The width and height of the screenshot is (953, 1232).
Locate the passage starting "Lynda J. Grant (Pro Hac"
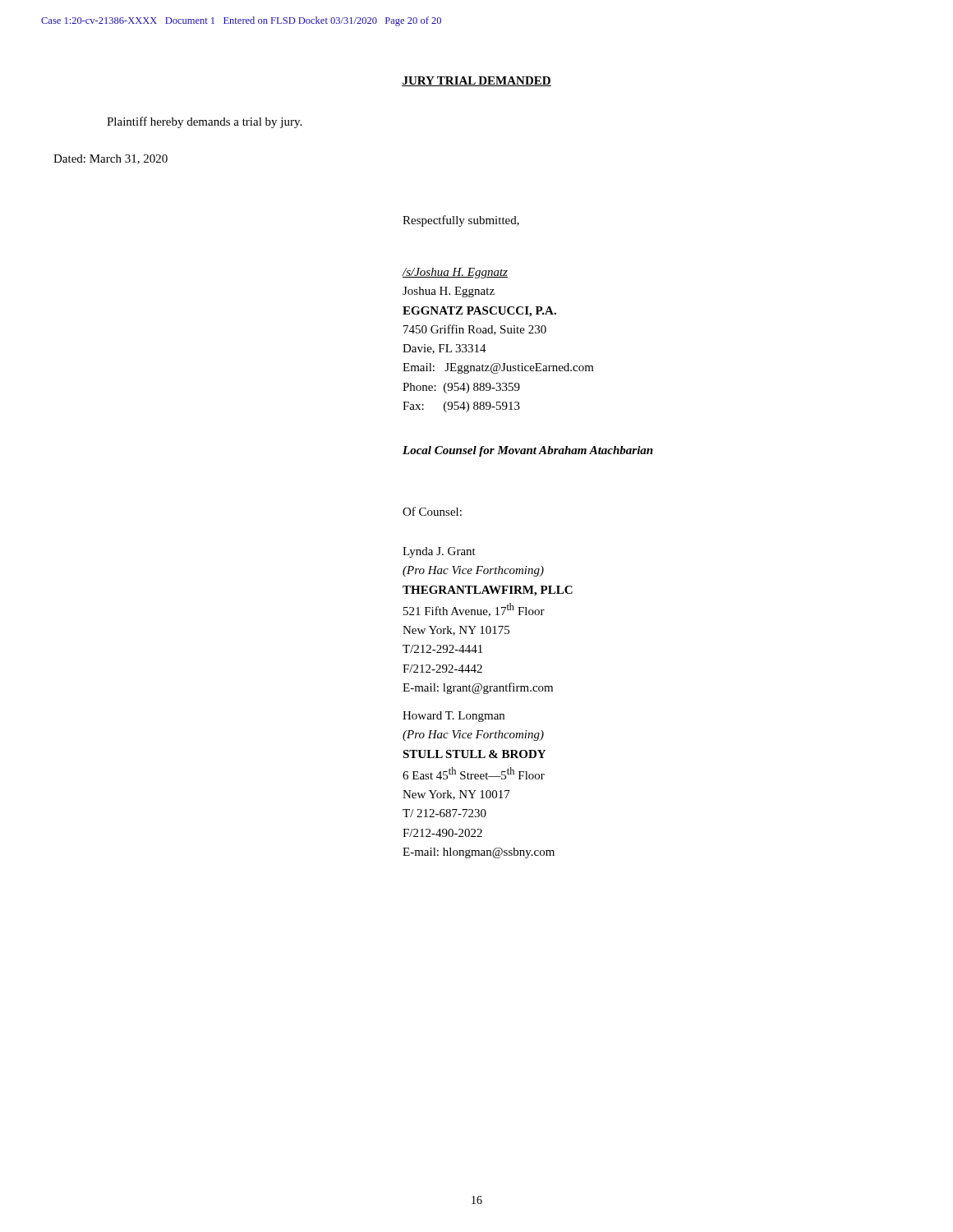[488, 619]
